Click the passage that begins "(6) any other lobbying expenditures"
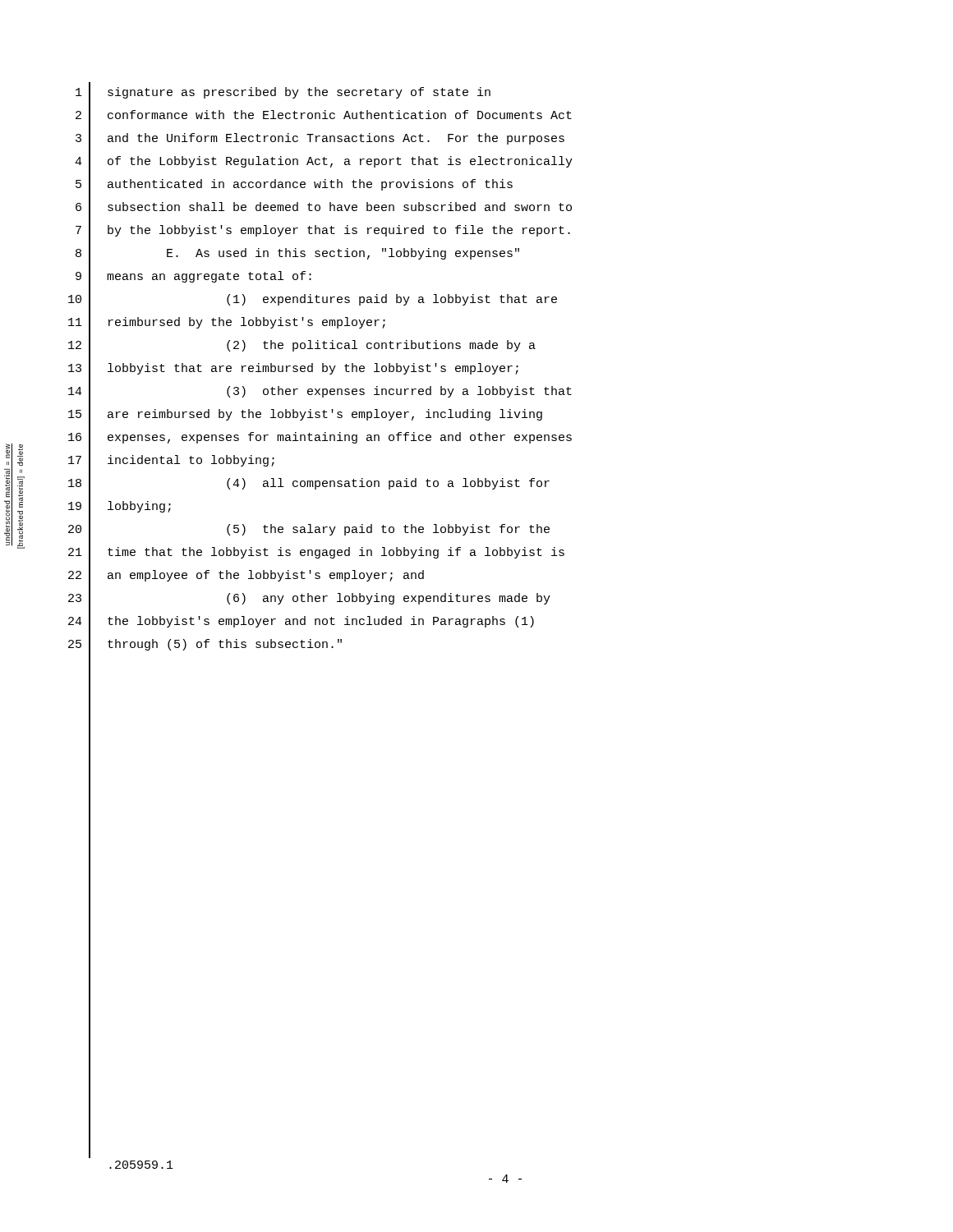Viewport: 953px width, 1232px height. coord(329,599)
